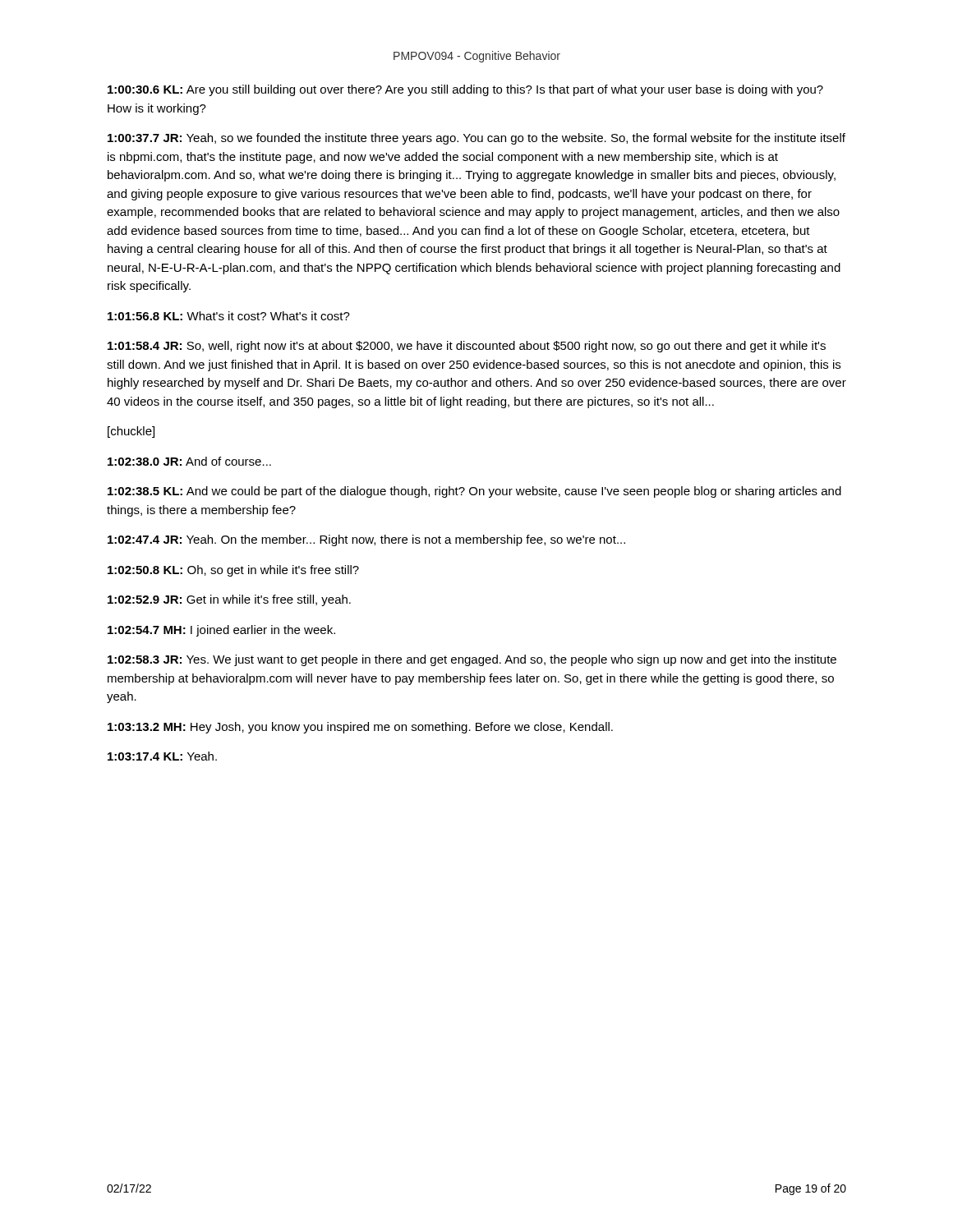Click on the passage starting "1:02:38.5 KL: And we could be part"
953x1232 pixels.
pos(474,500)
